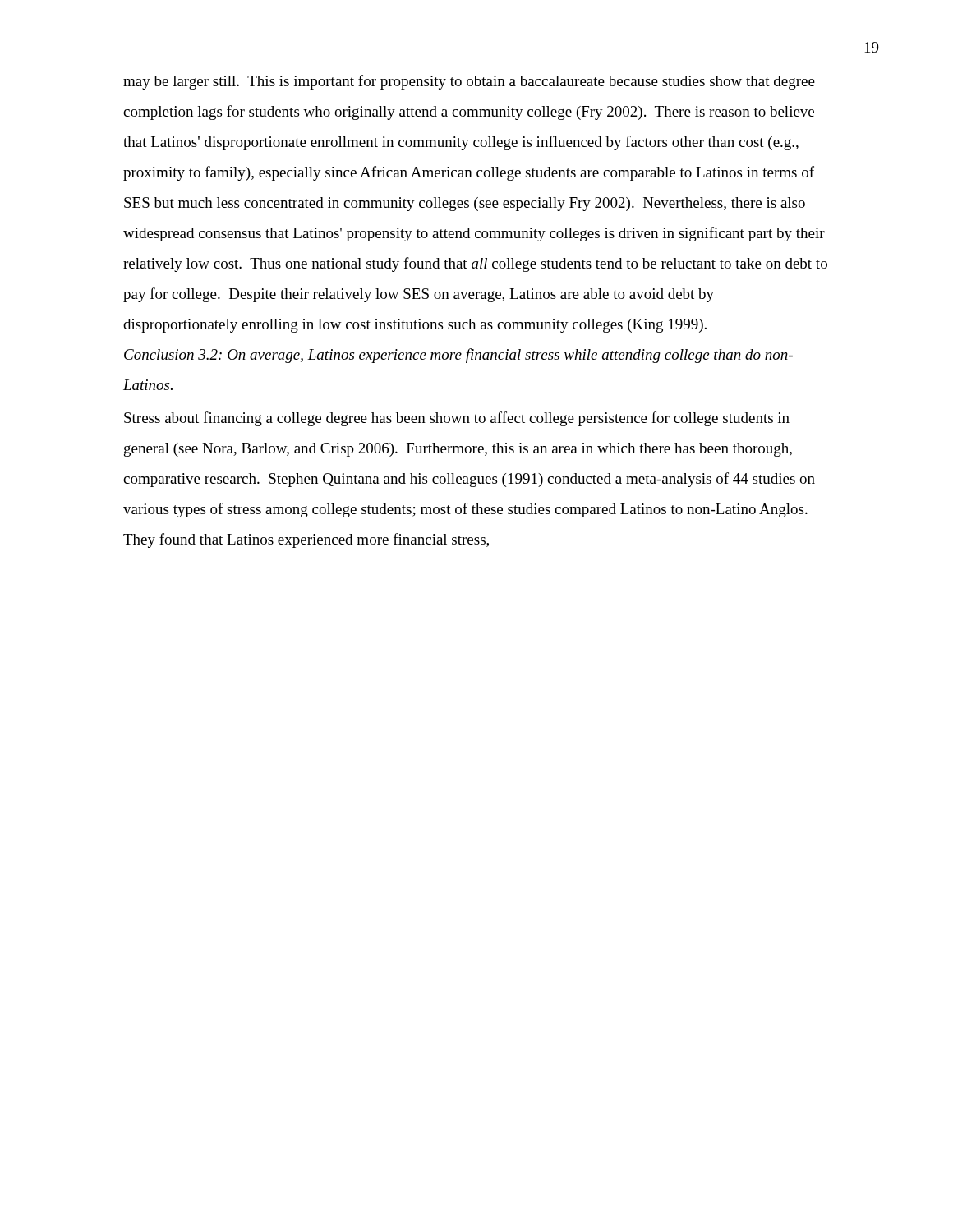The image size is (953, 1232).
Task: Click on the block starting "Conclusion 3.2: On"
Action: pyautogui.click(x=458, y=370)
